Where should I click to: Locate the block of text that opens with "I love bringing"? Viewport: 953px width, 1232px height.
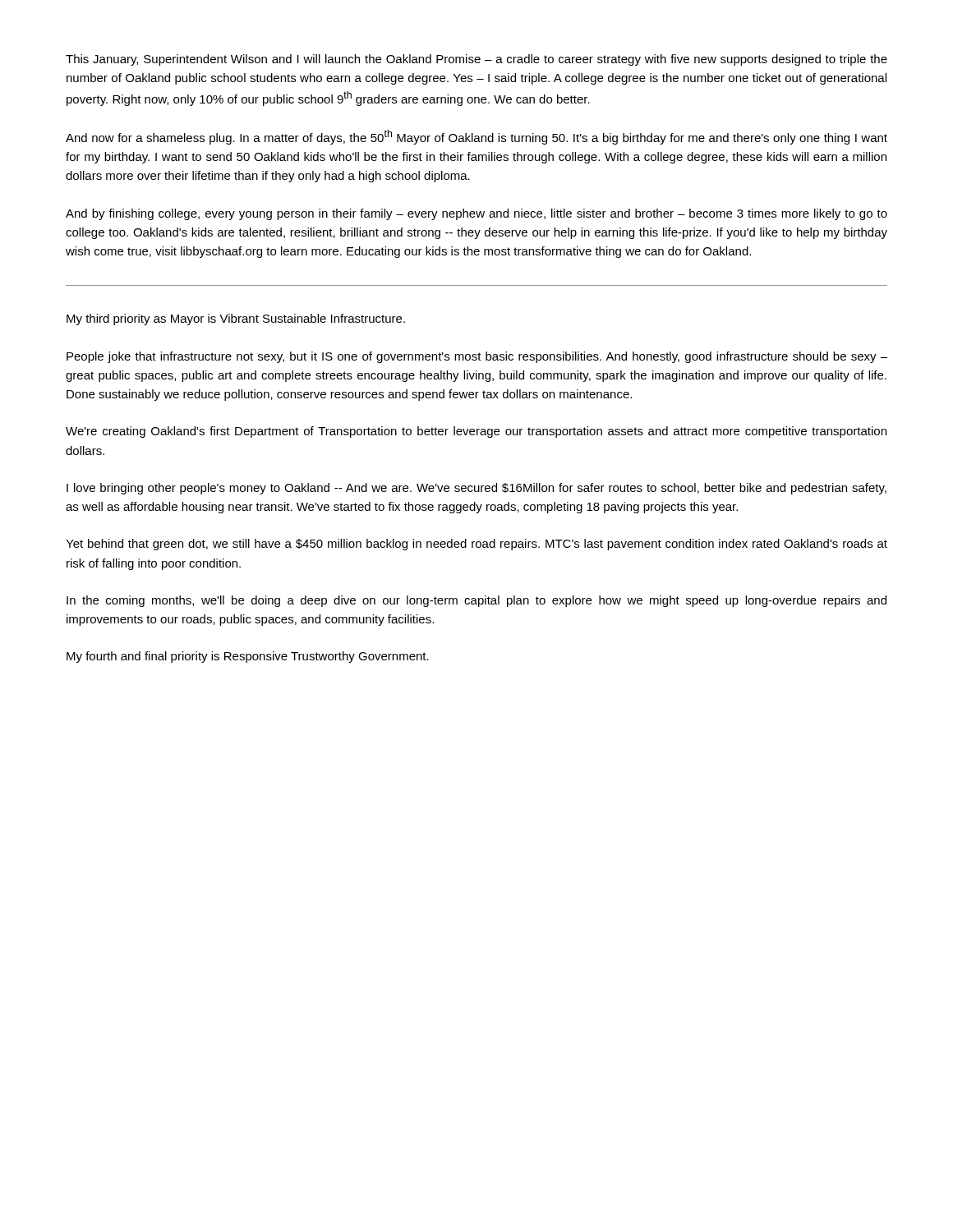pos(476,497)
